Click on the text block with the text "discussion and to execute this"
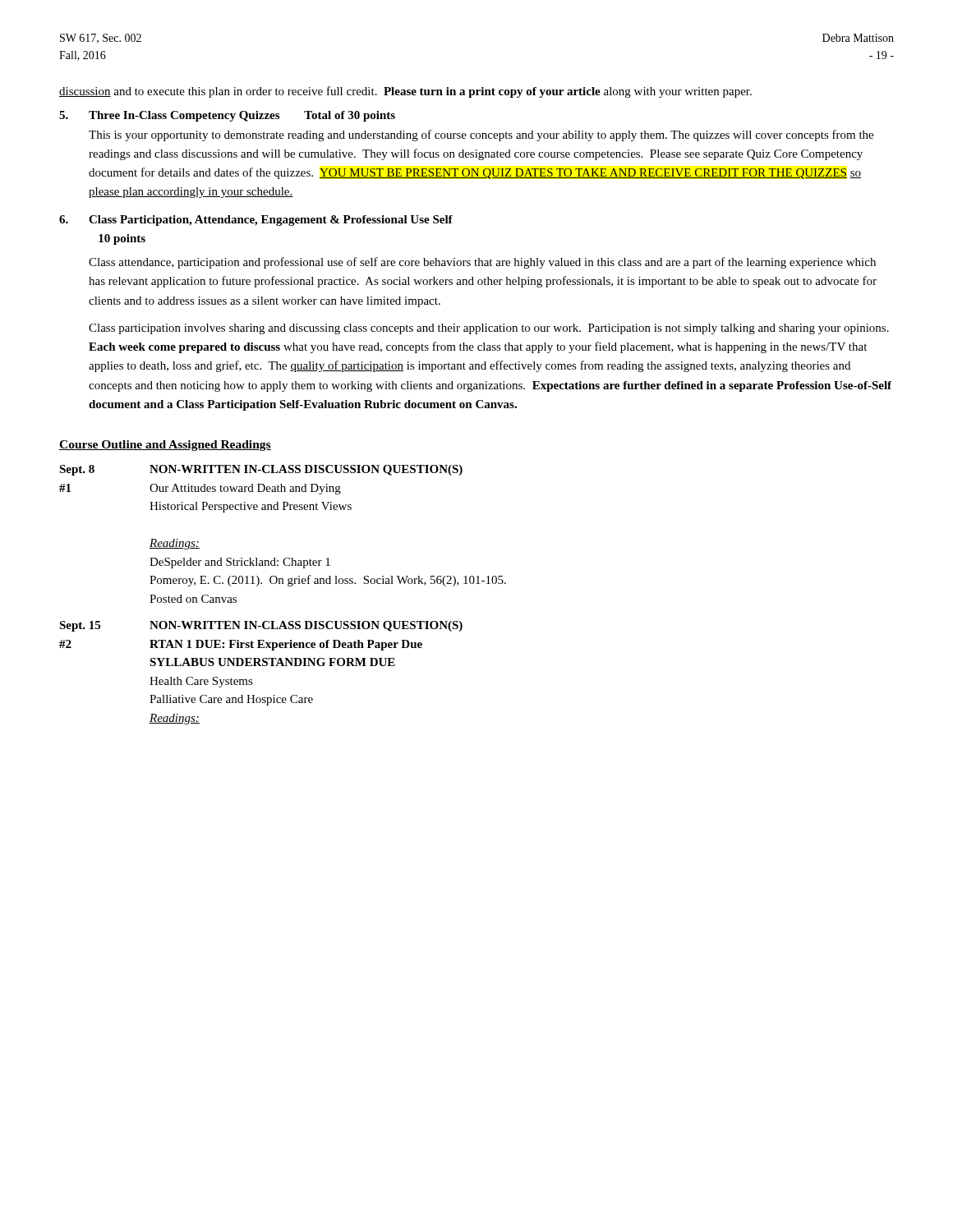953x1232 pixels. pyautogui.click(x=406, y=91)
